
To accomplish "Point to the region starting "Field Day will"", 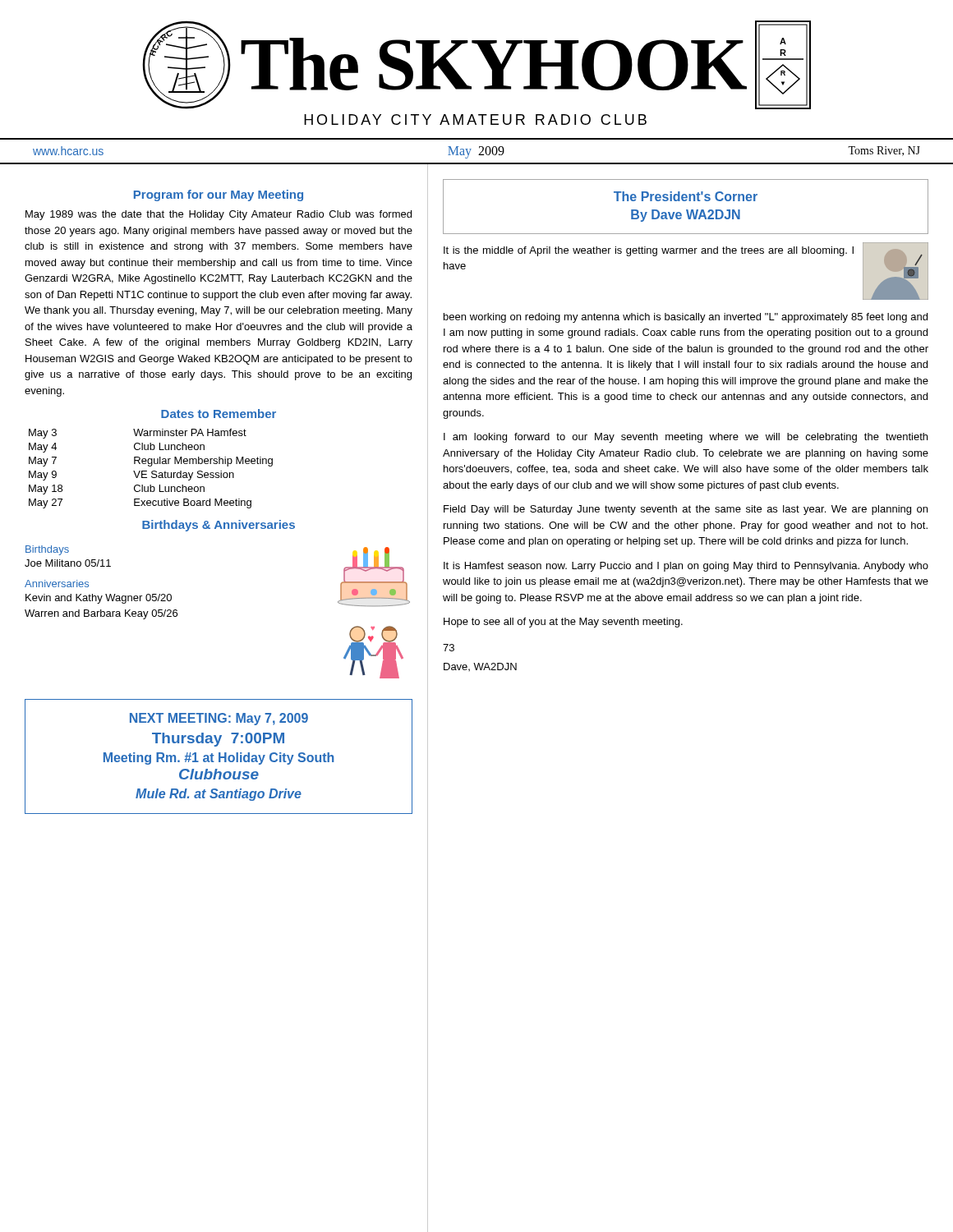I will point(686,525).
